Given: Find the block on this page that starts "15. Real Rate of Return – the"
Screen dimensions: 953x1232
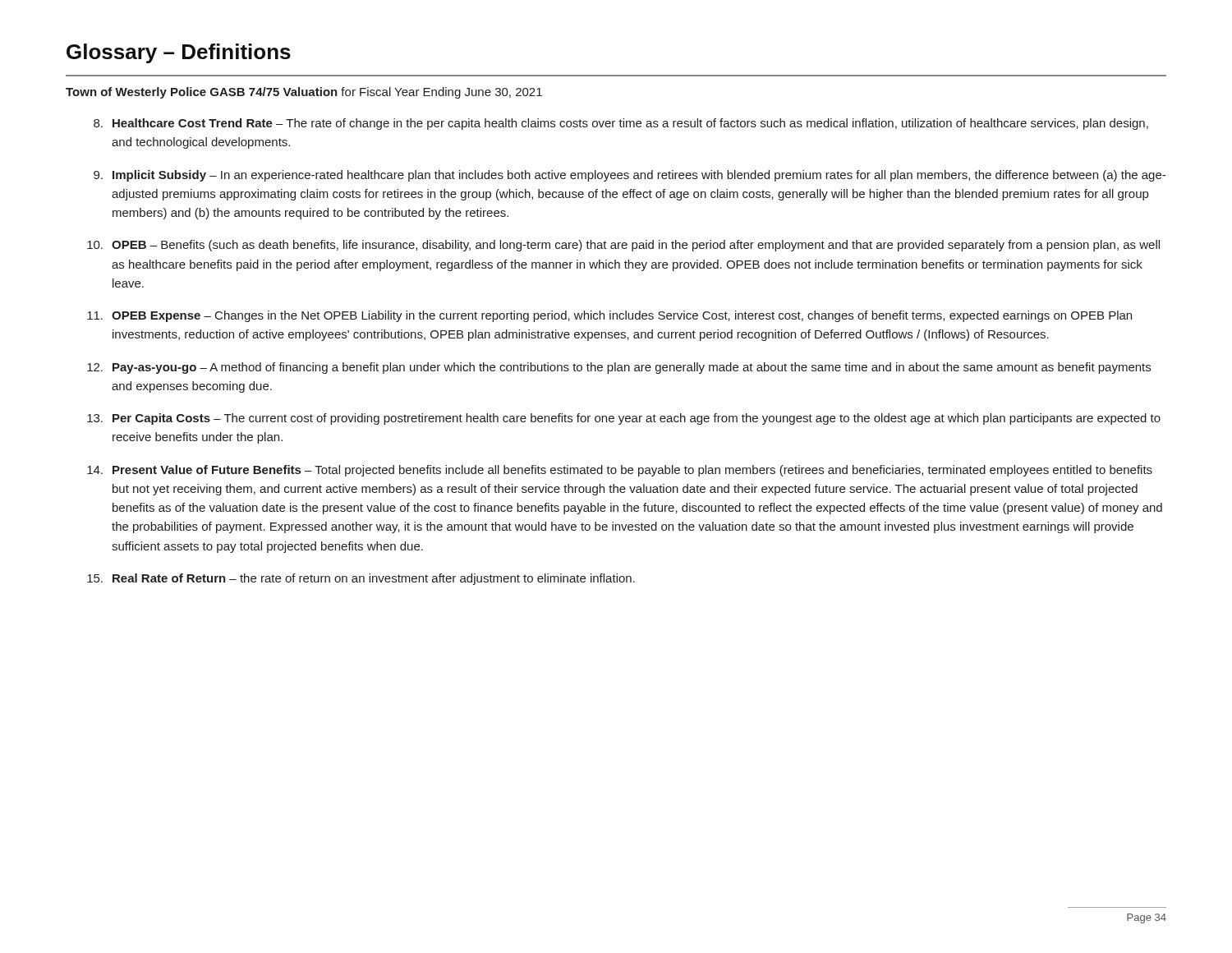Looking at the screenshot, I should [616, 578].
